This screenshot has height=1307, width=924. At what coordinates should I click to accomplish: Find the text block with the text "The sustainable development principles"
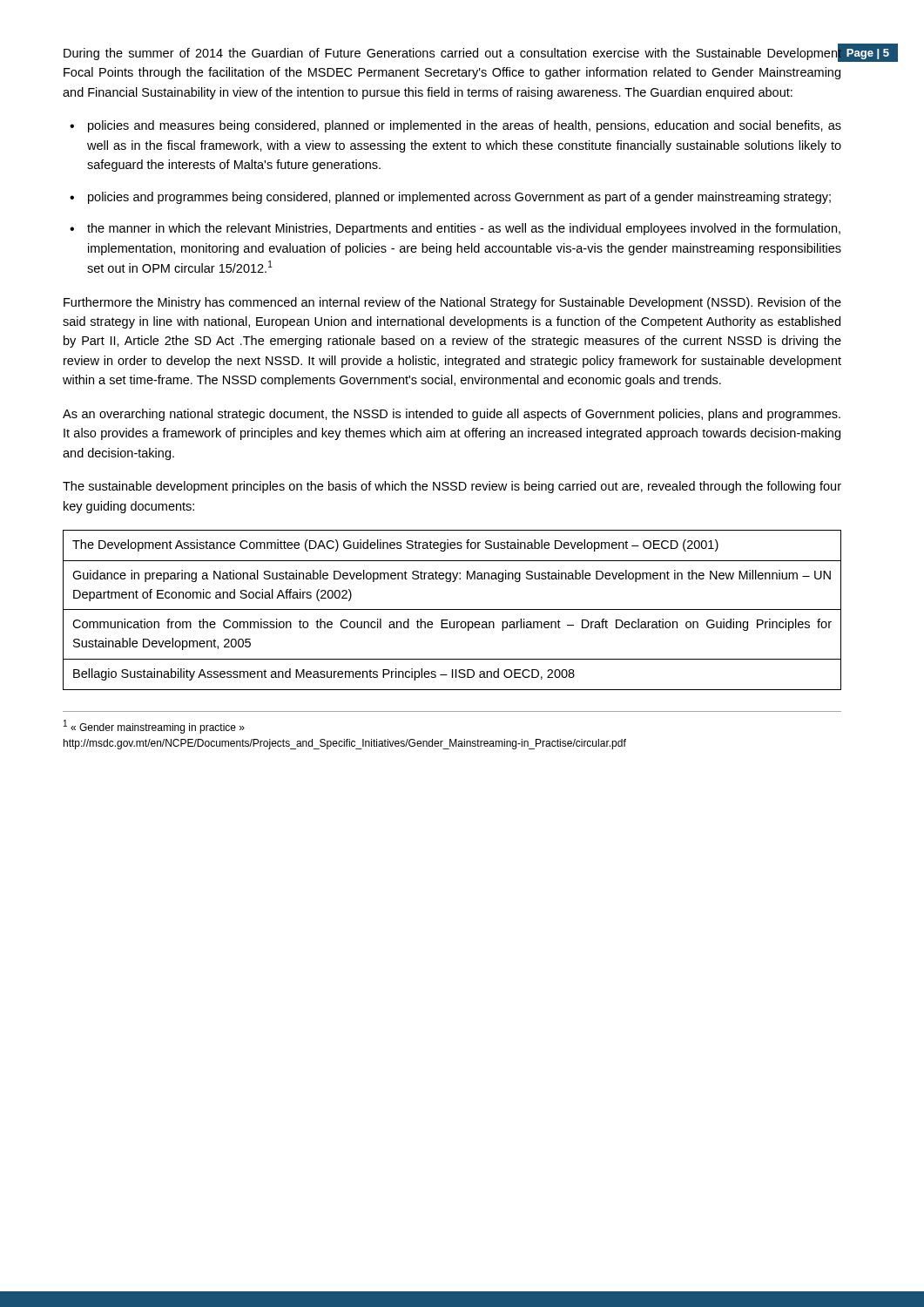tap(452, 496)
